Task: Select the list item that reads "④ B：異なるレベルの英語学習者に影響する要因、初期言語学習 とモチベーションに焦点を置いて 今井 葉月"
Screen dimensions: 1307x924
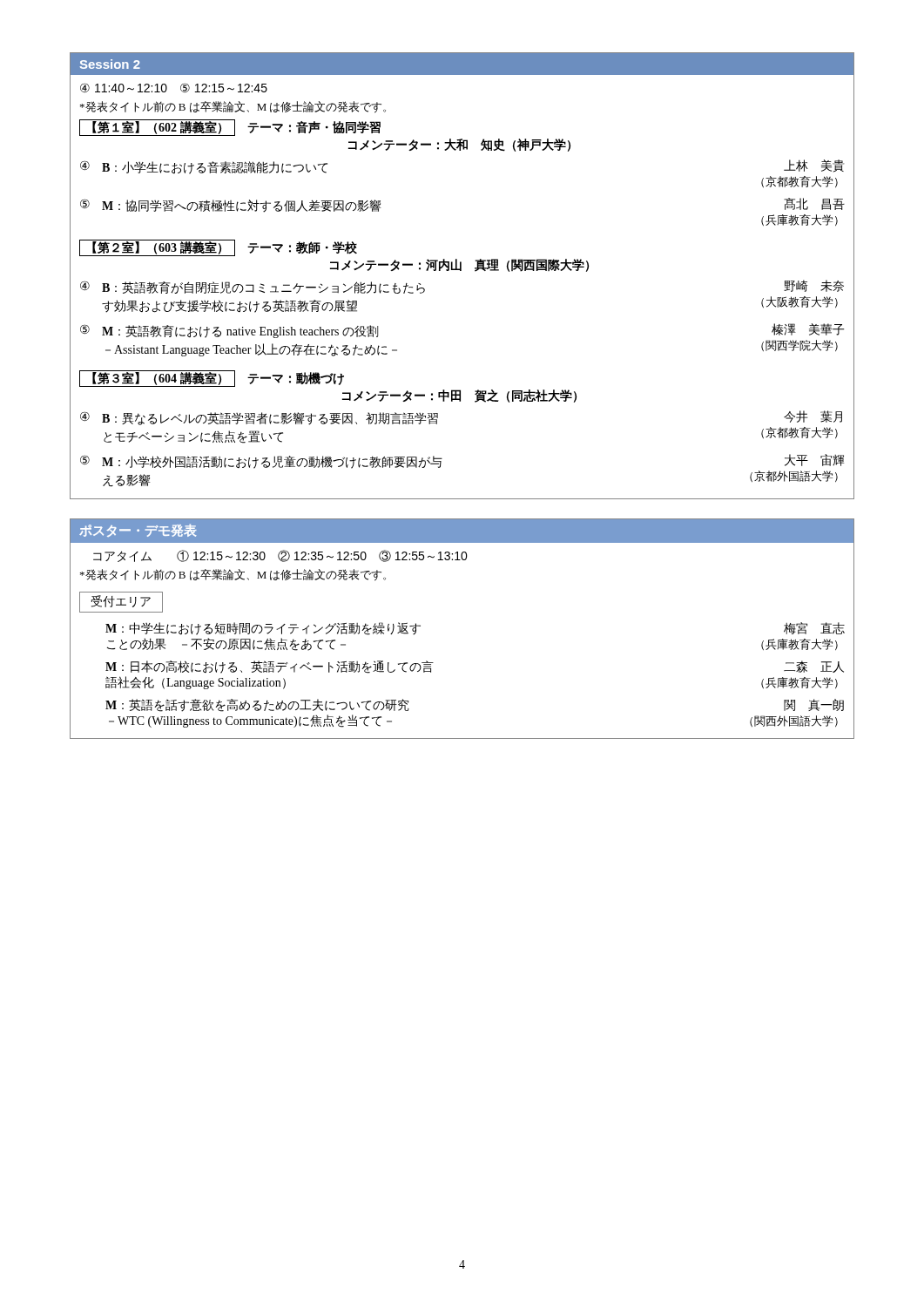Action: coord(262,418)
